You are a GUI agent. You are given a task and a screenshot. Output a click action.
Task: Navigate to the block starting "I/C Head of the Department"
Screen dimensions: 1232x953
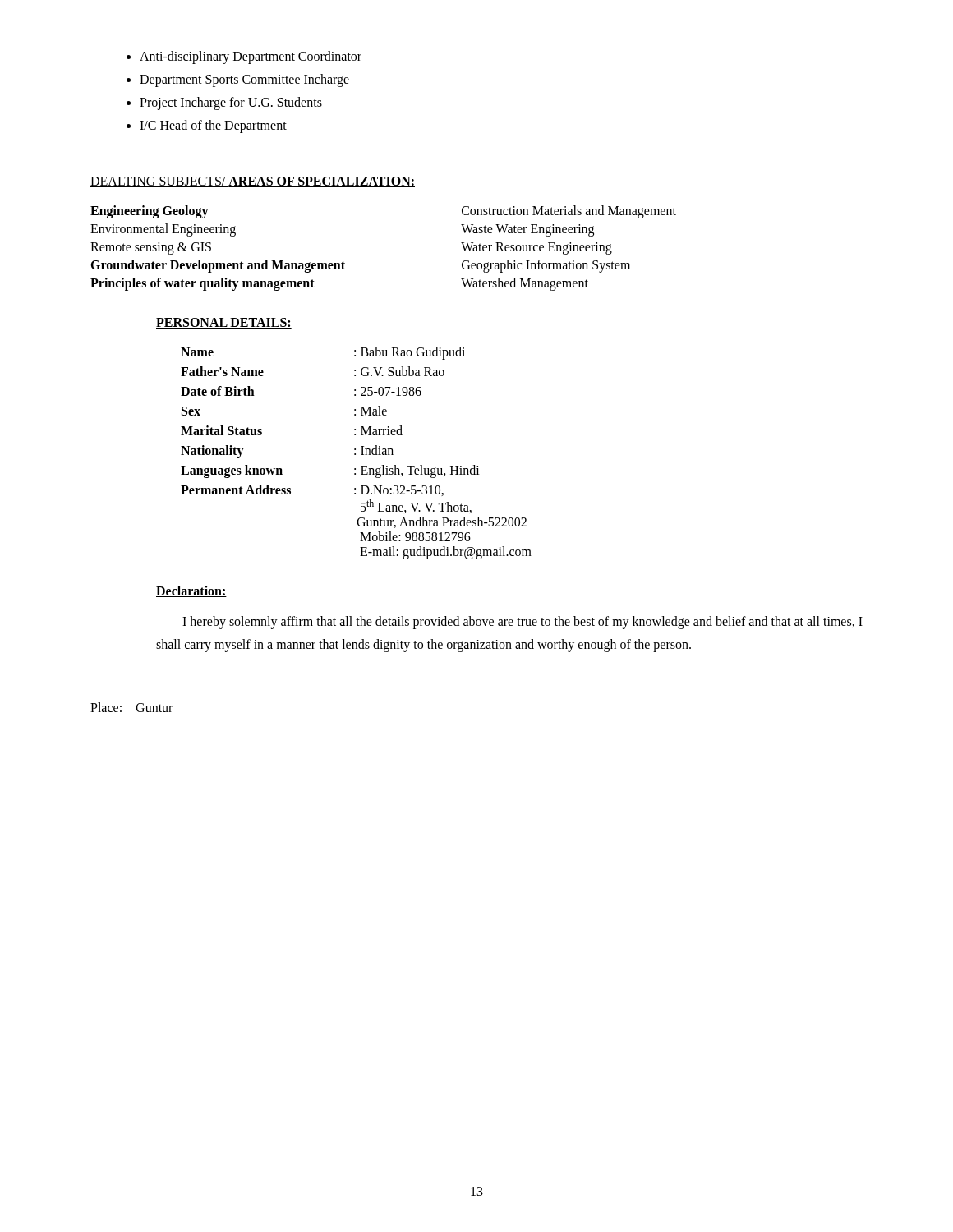pos(213,125)
